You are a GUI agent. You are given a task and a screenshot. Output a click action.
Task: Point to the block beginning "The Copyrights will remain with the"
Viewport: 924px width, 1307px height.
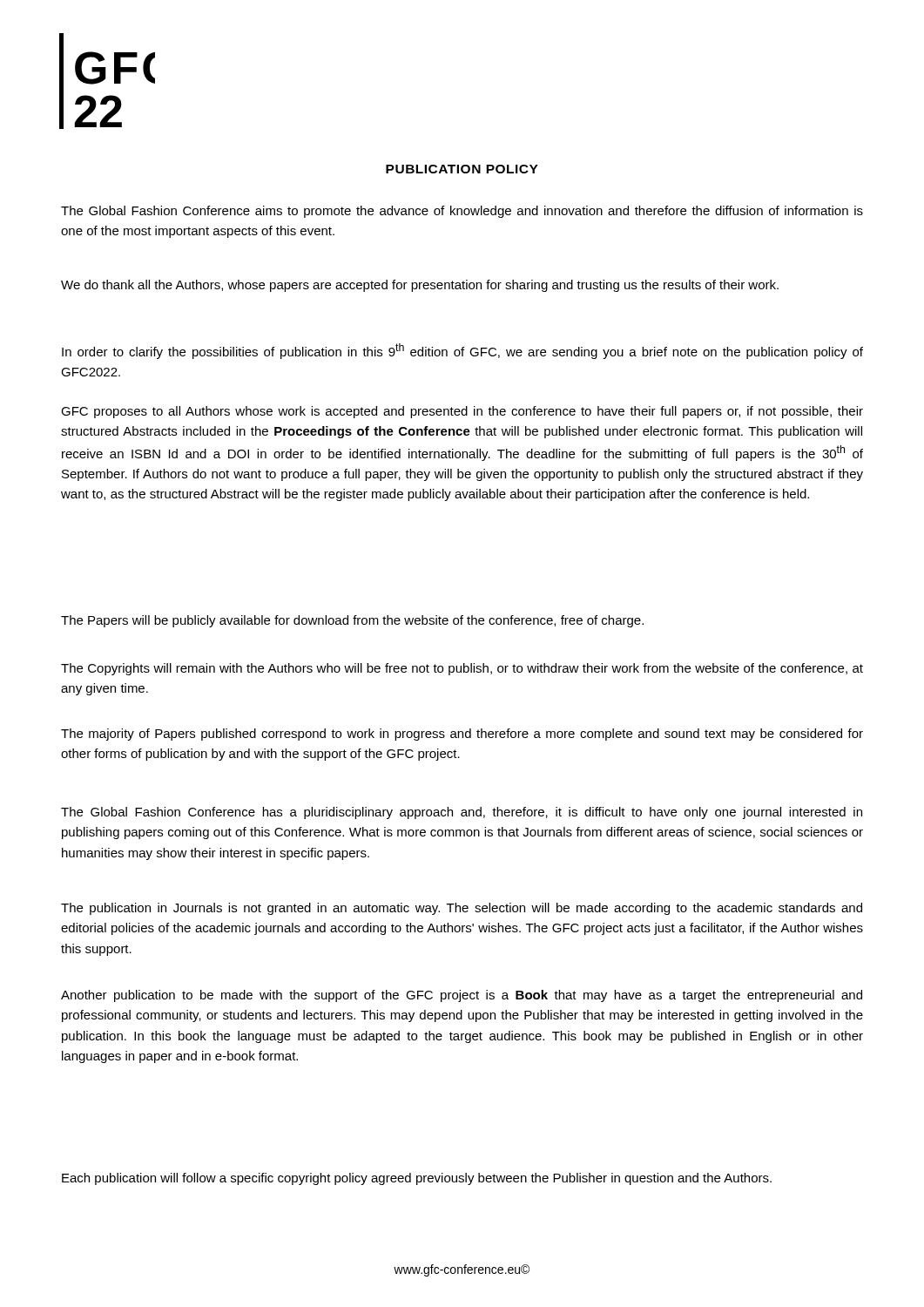pos(462,678)
